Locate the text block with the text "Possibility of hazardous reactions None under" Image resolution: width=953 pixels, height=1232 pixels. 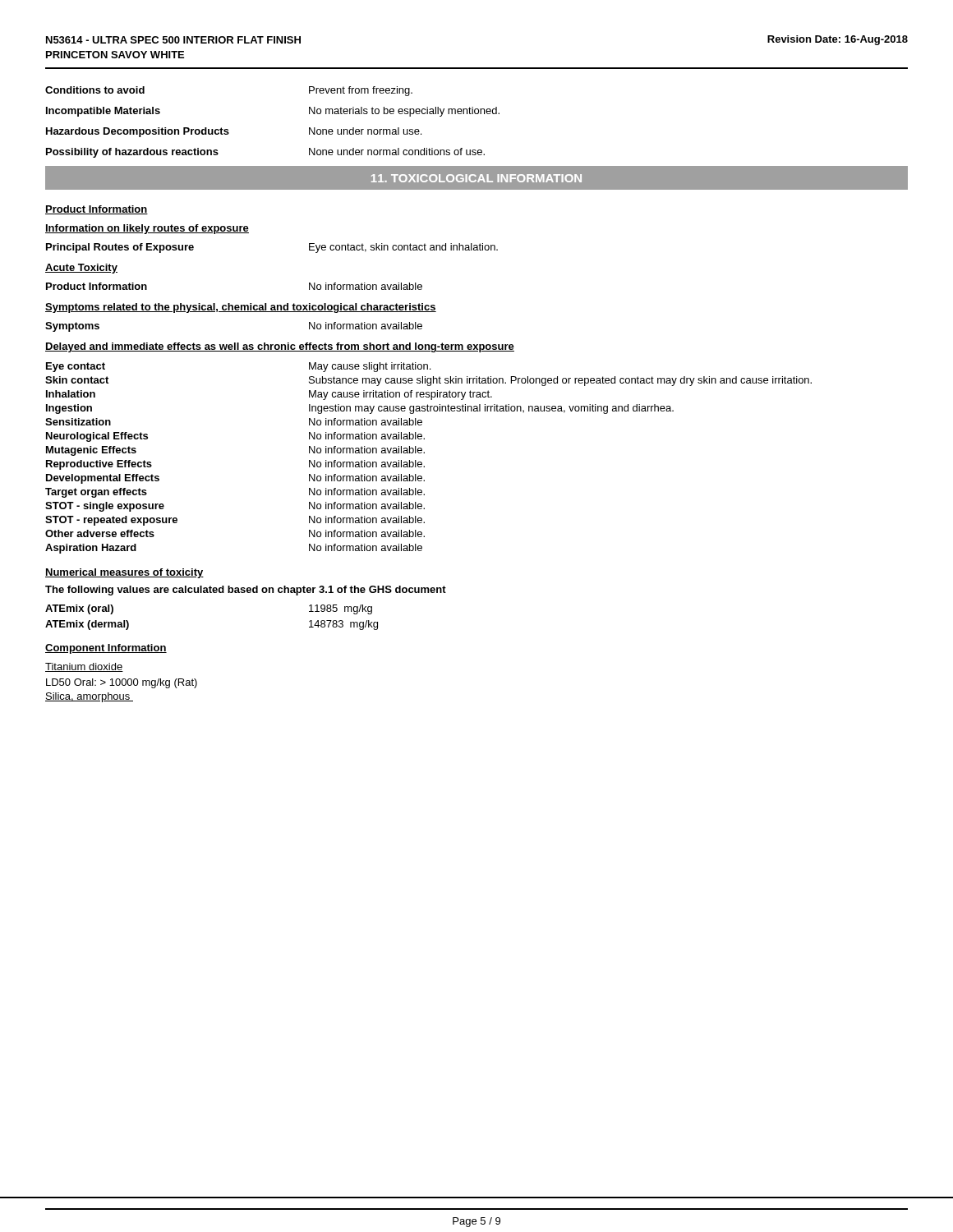(476, 152)
